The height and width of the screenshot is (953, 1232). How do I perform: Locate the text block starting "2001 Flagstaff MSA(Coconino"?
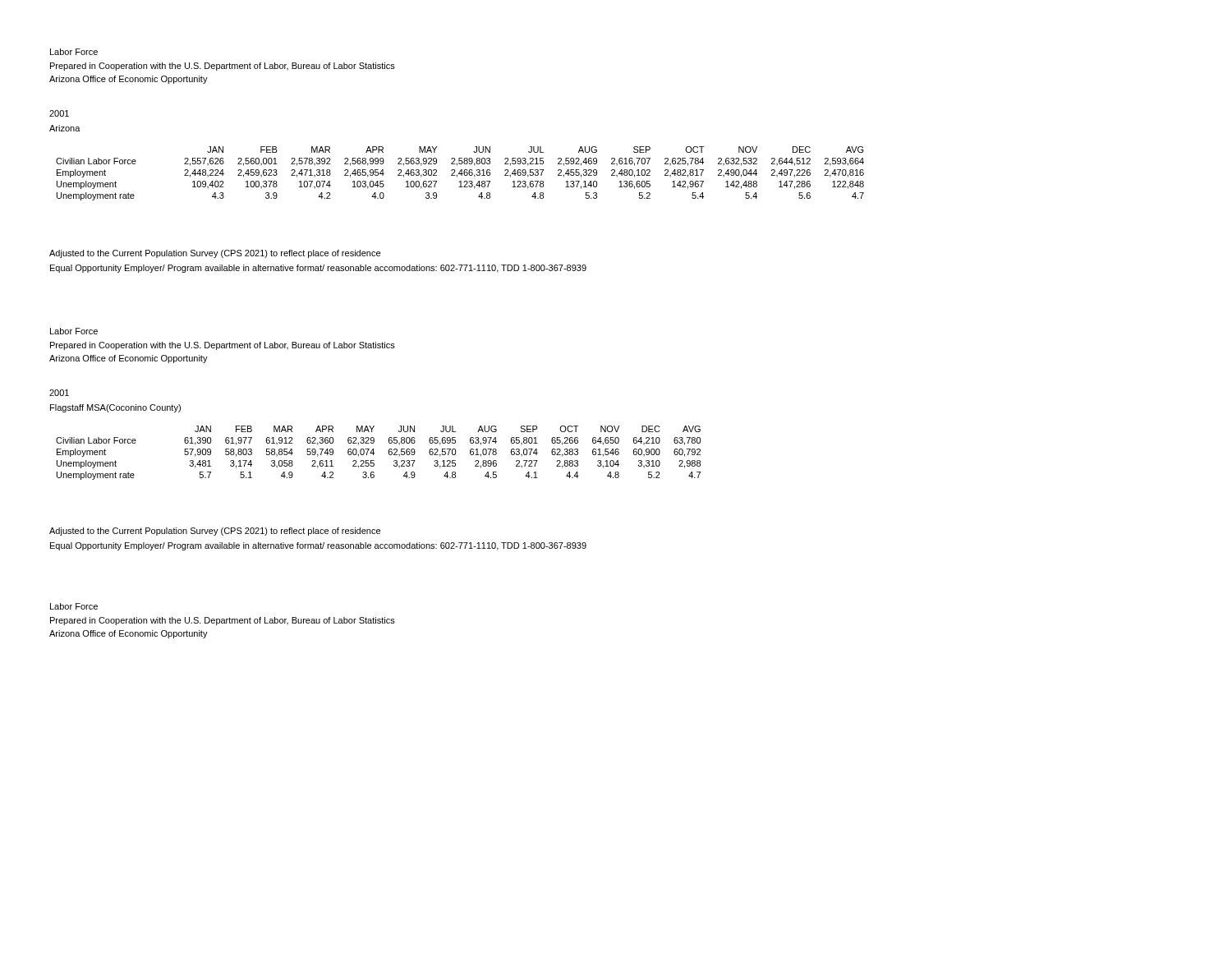[115, 400]
